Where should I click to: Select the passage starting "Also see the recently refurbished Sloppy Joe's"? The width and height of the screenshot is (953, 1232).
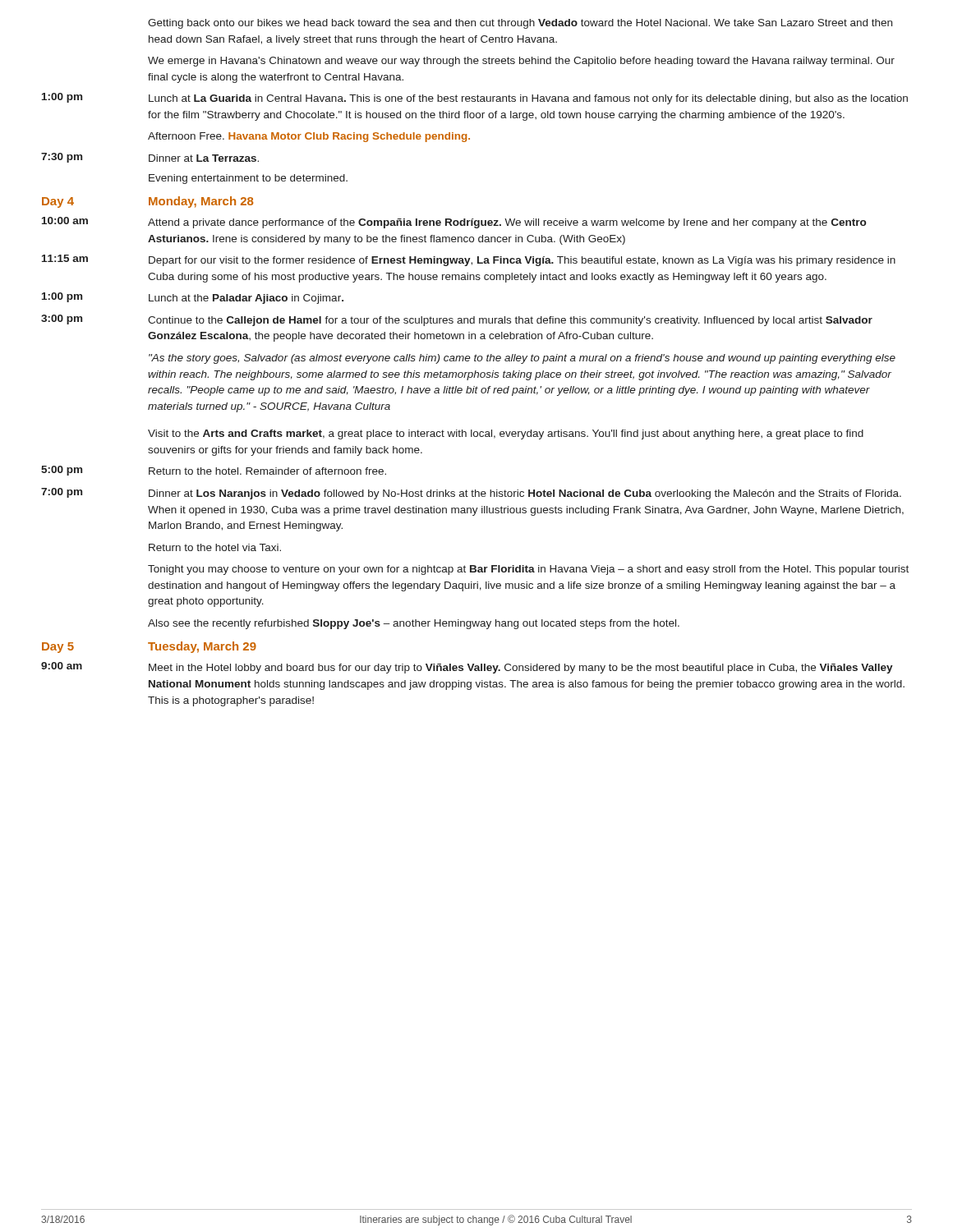tap(476, 623)
